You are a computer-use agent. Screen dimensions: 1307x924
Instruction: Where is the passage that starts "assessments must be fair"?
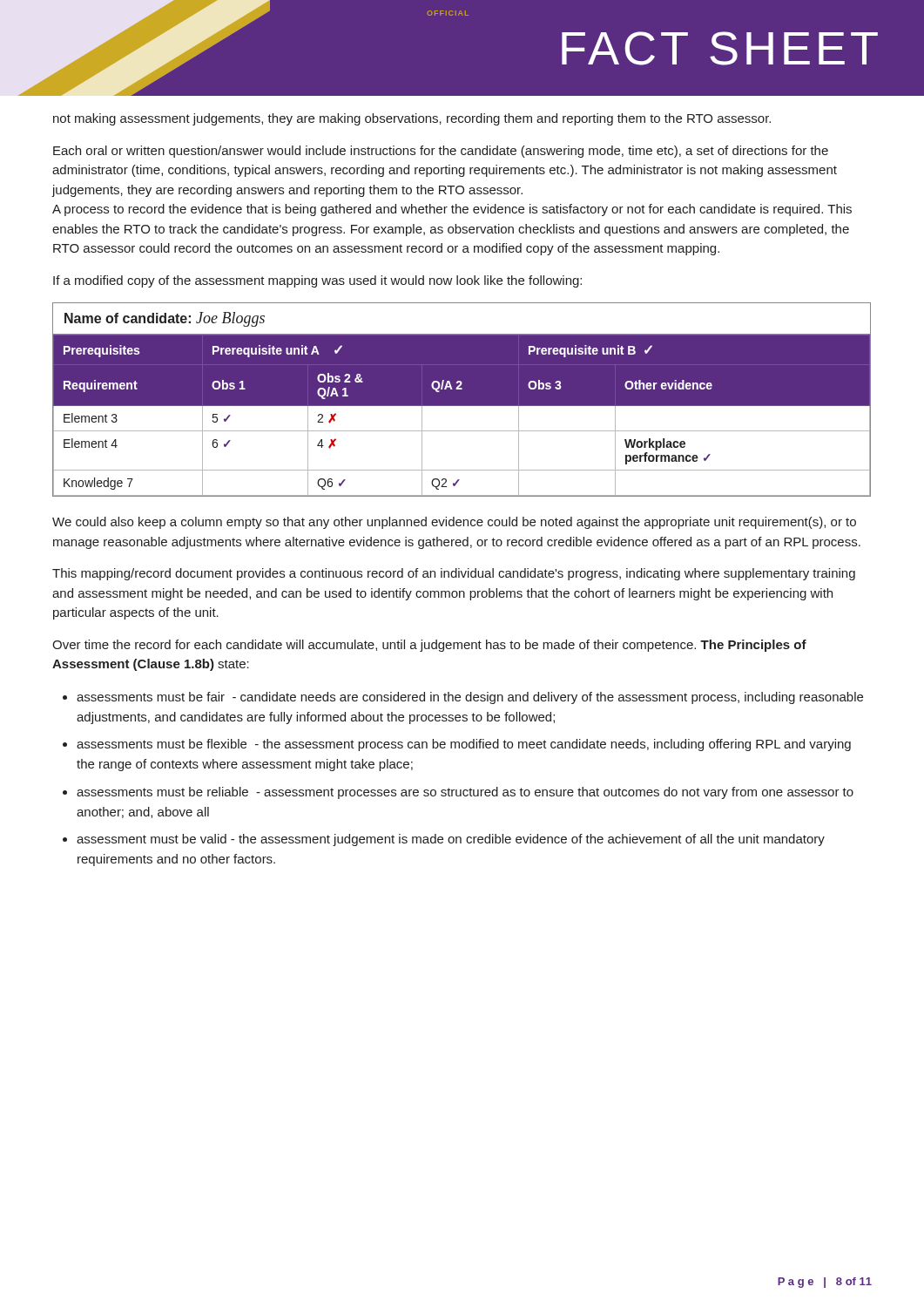click(x=470, y=706)
